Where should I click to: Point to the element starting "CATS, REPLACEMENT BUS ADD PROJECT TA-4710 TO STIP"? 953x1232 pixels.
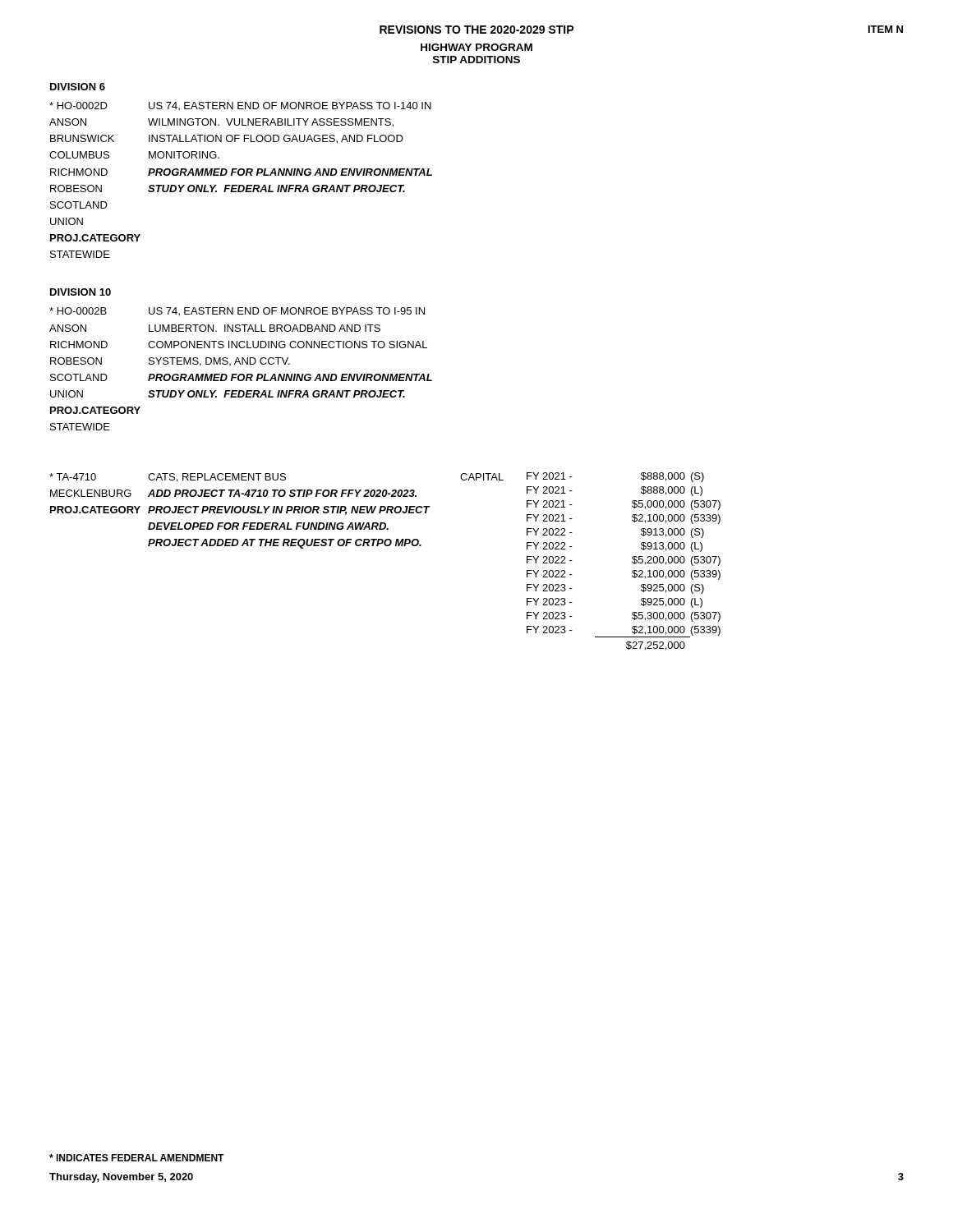[289, 509]
